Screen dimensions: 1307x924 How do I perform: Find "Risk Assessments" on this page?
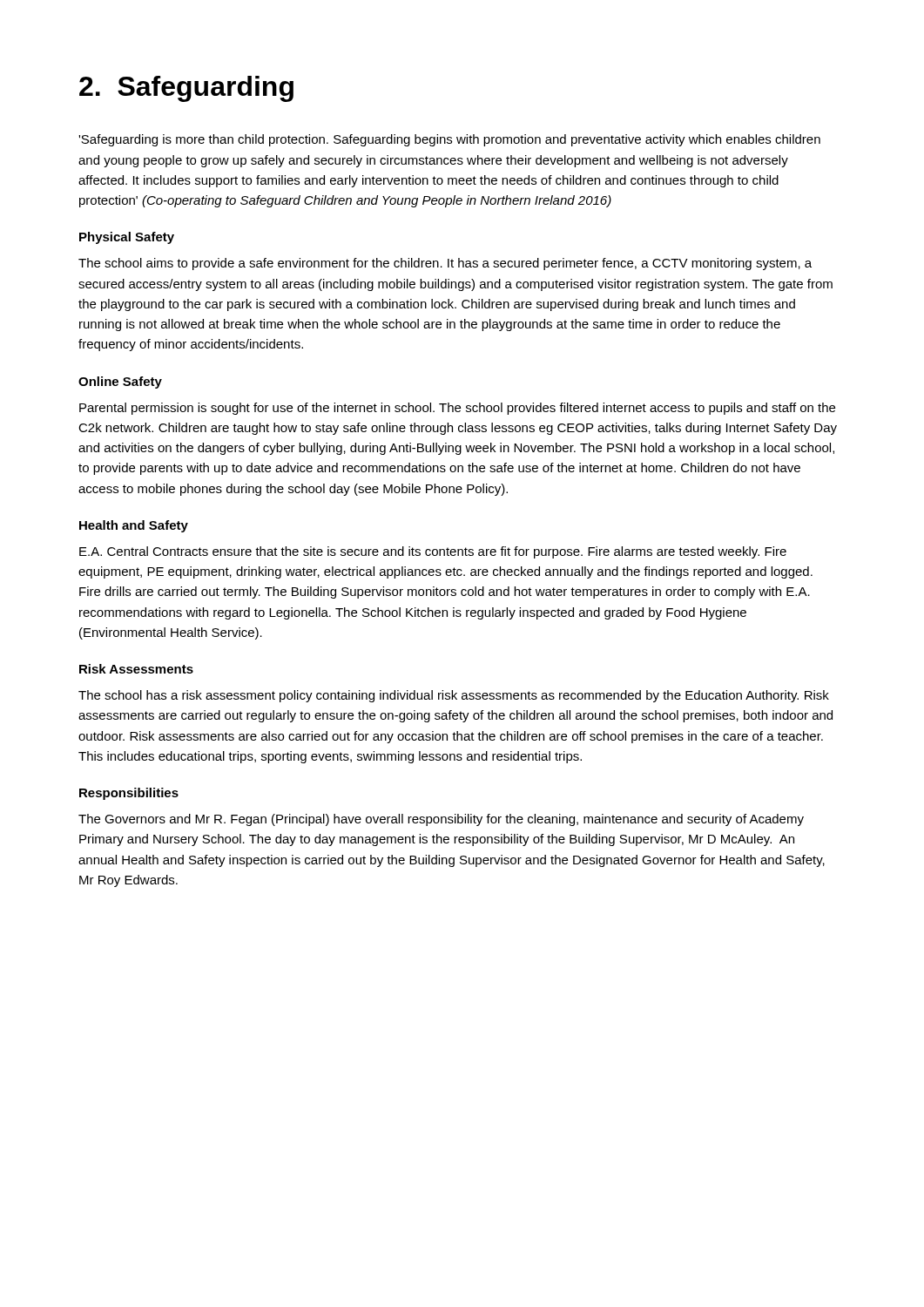click(136, 669)
